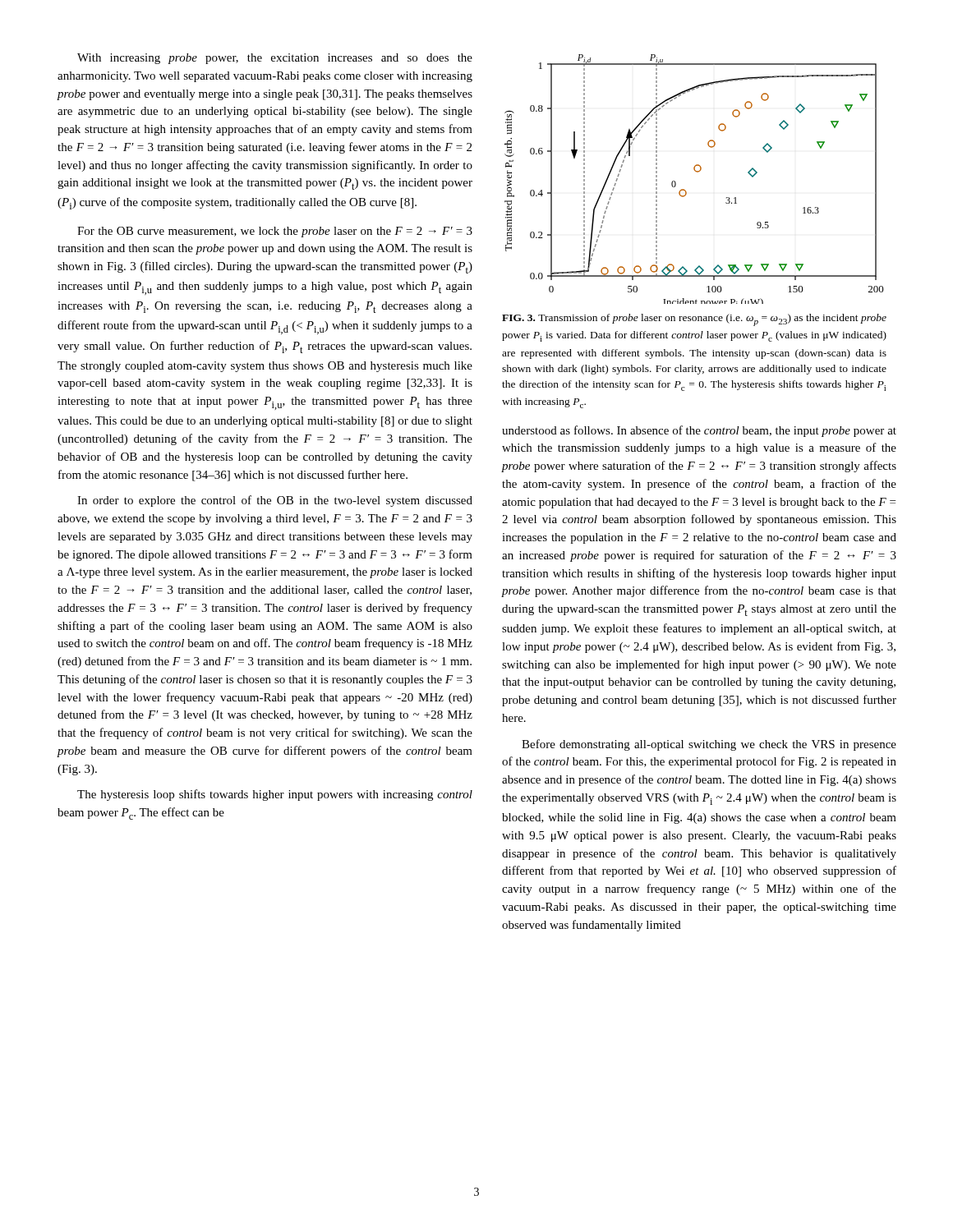The height and width of the screenshot is (1232, 953).
Task: Point to the block beginning "For the OB curve measurement, we"
Action: click(265, 353)
